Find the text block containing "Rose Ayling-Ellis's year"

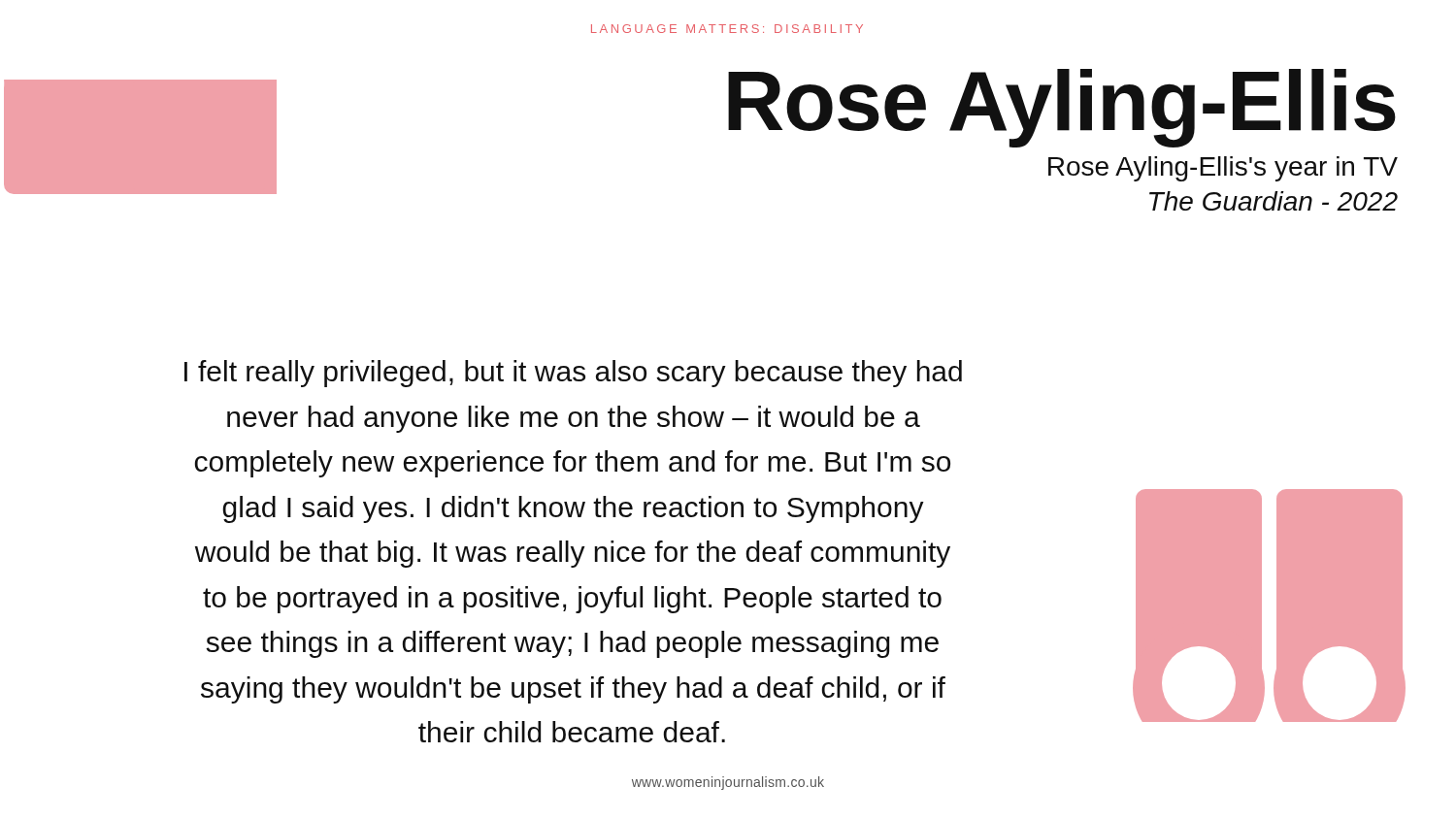[x=1222, y=184]
